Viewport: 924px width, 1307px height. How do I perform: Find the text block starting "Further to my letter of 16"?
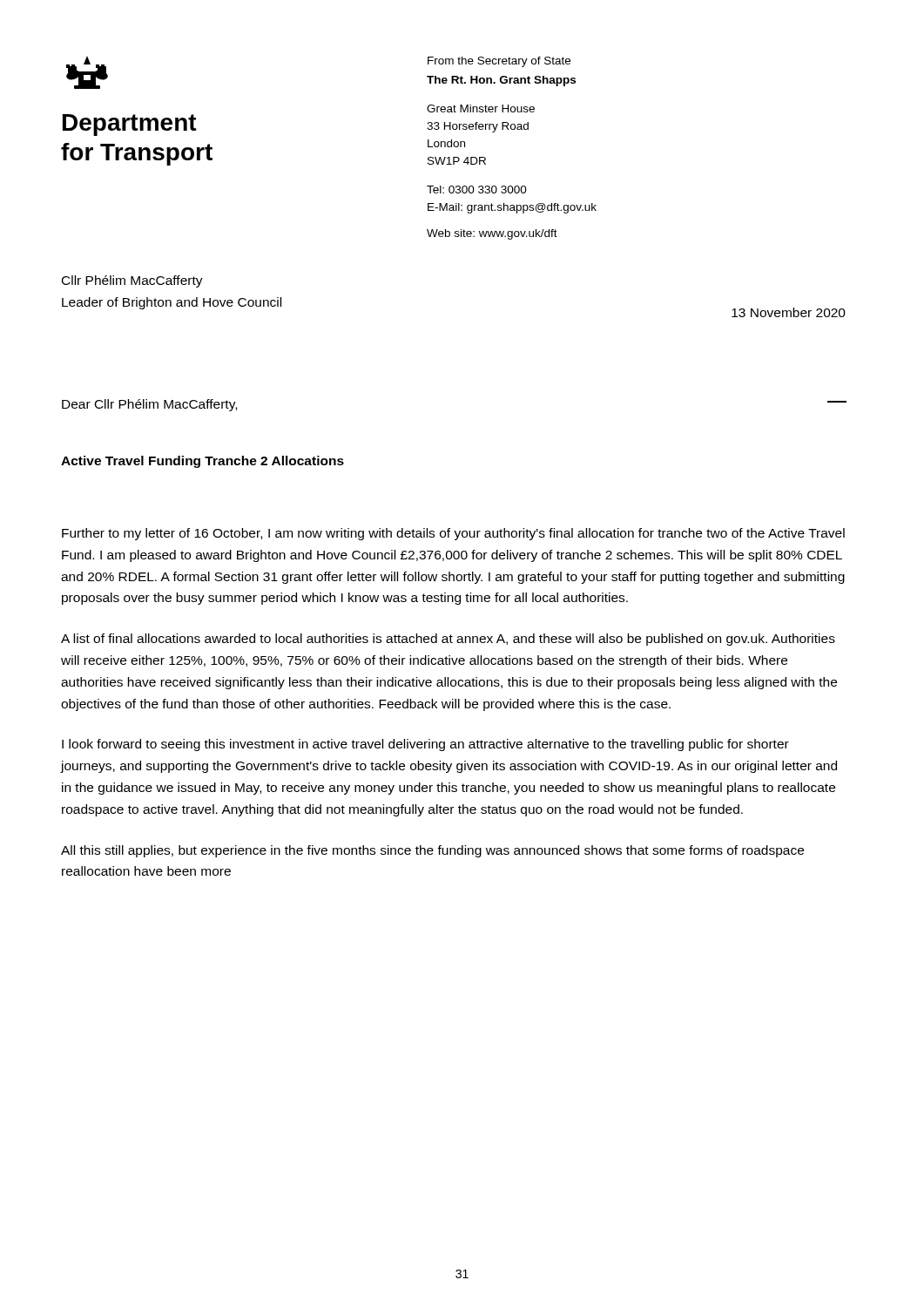[453, 565]
